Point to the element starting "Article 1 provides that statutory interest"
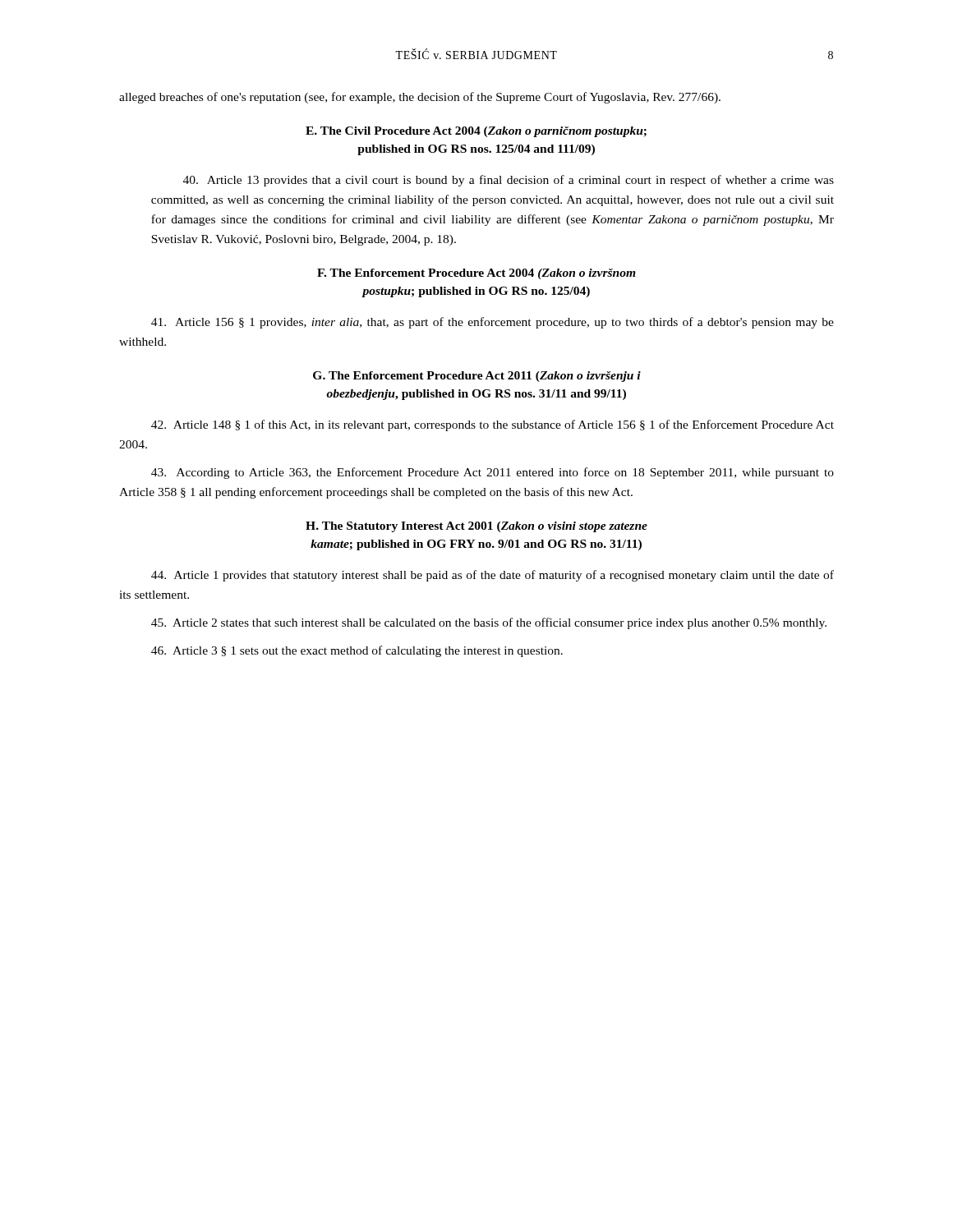The width and height of the screenshot is (953, 1232). [x=476, y=584]
